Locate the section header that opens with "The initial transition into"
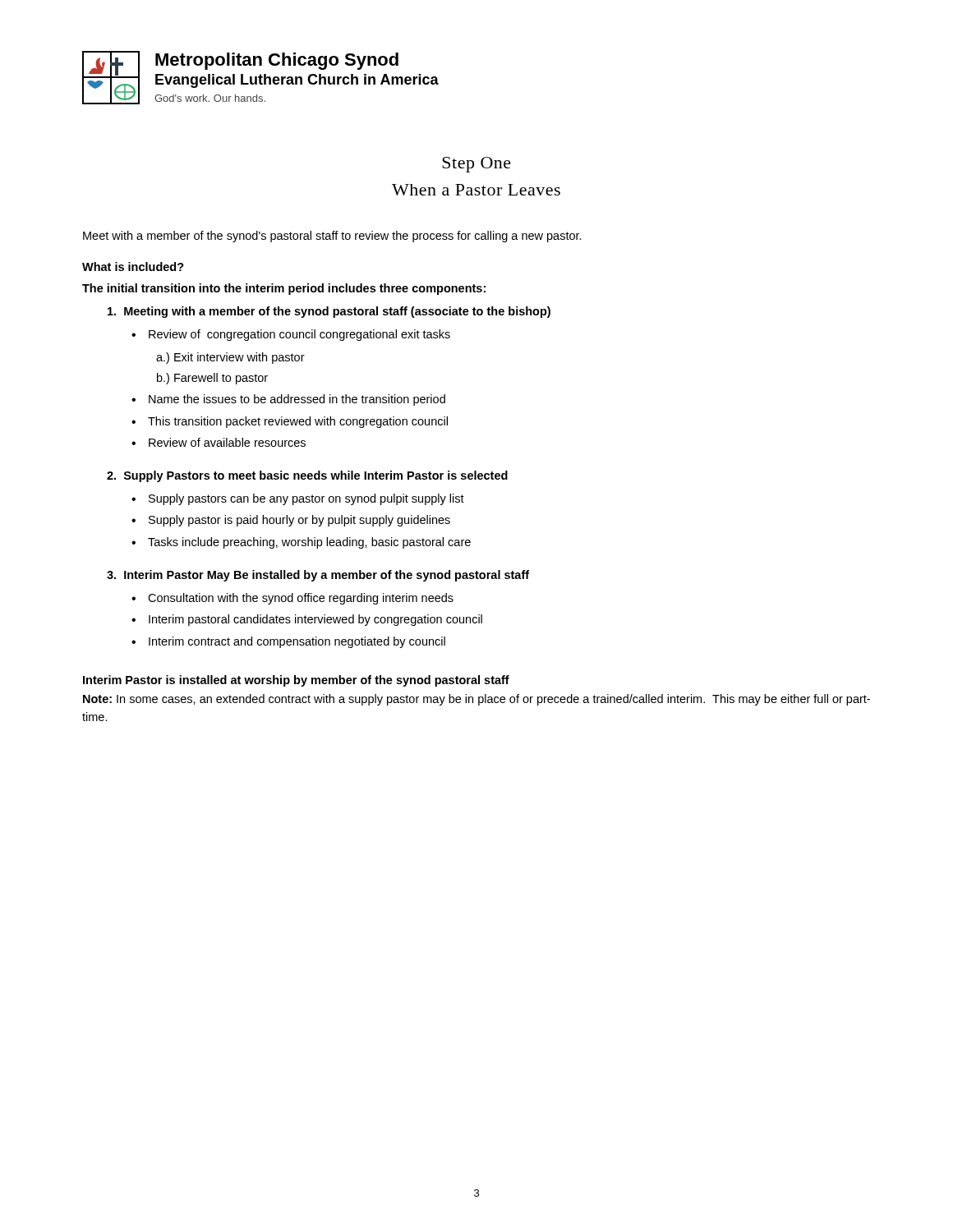The height and width of the screenshot is (1232, 953). [x=284, y=288]
